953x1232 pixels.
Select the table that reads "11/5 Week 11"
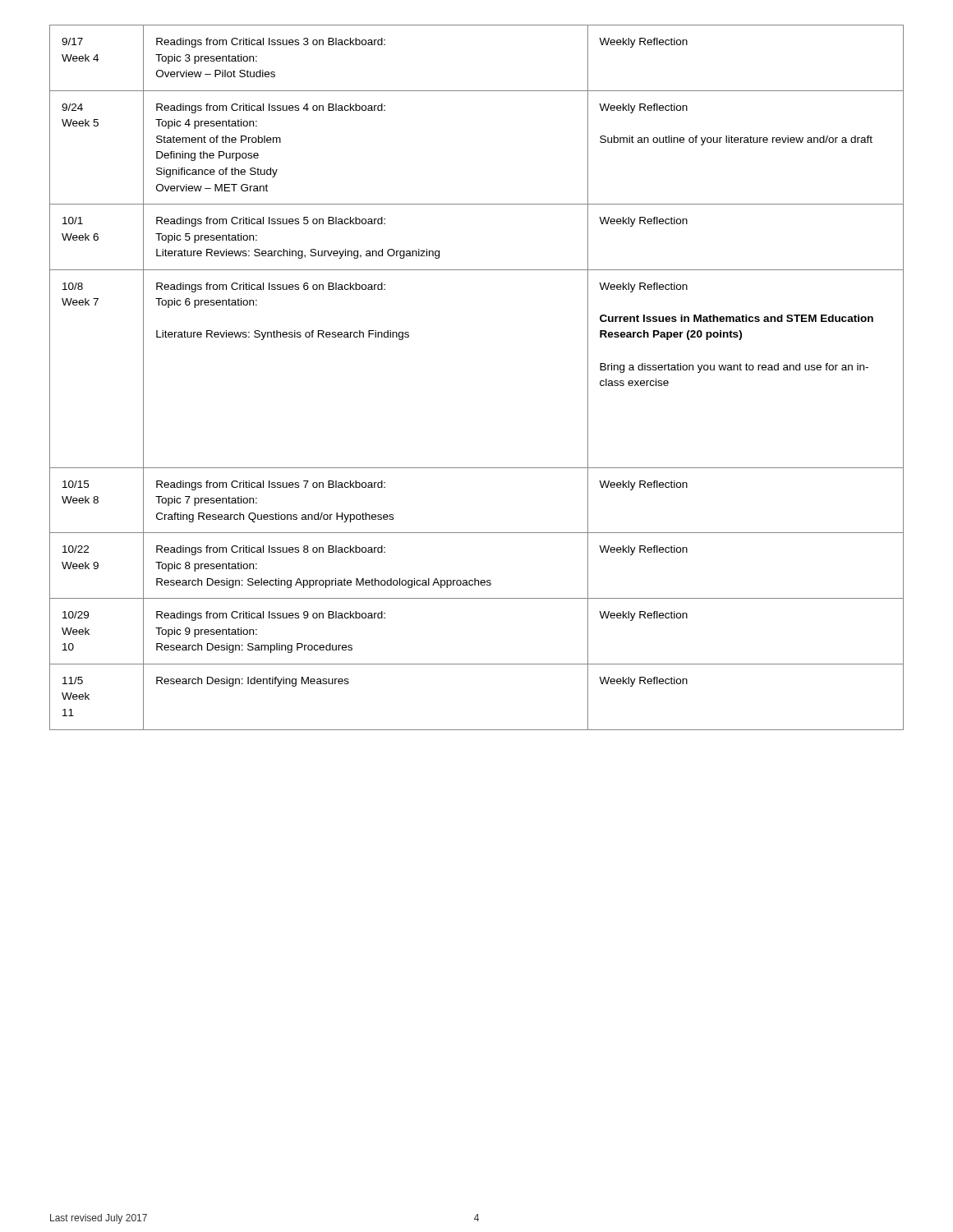tap(476, 377)
